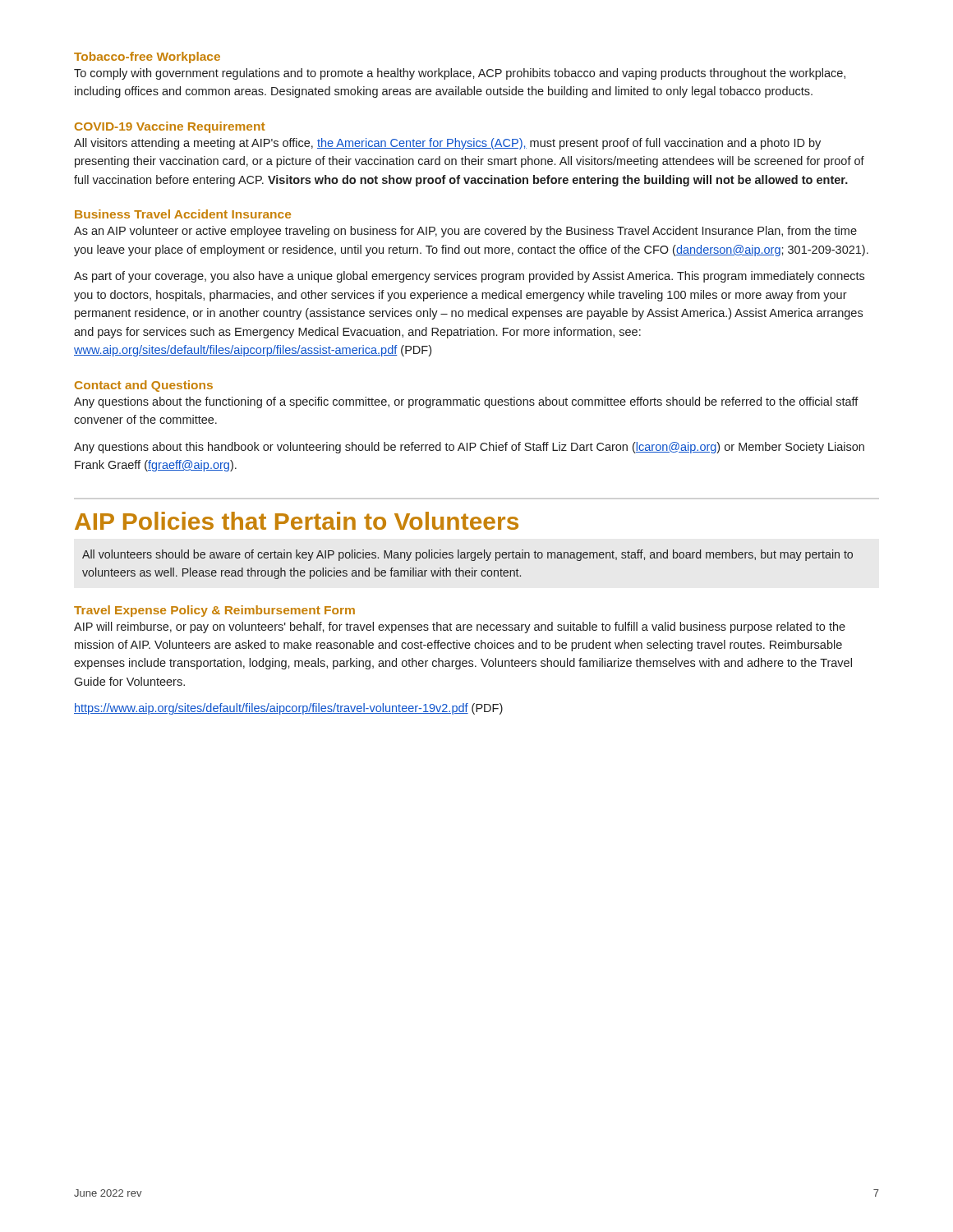Click on the section header that says "Travel Expense Policy"
The image size is (953, 1232).
[x=215, y=609]
